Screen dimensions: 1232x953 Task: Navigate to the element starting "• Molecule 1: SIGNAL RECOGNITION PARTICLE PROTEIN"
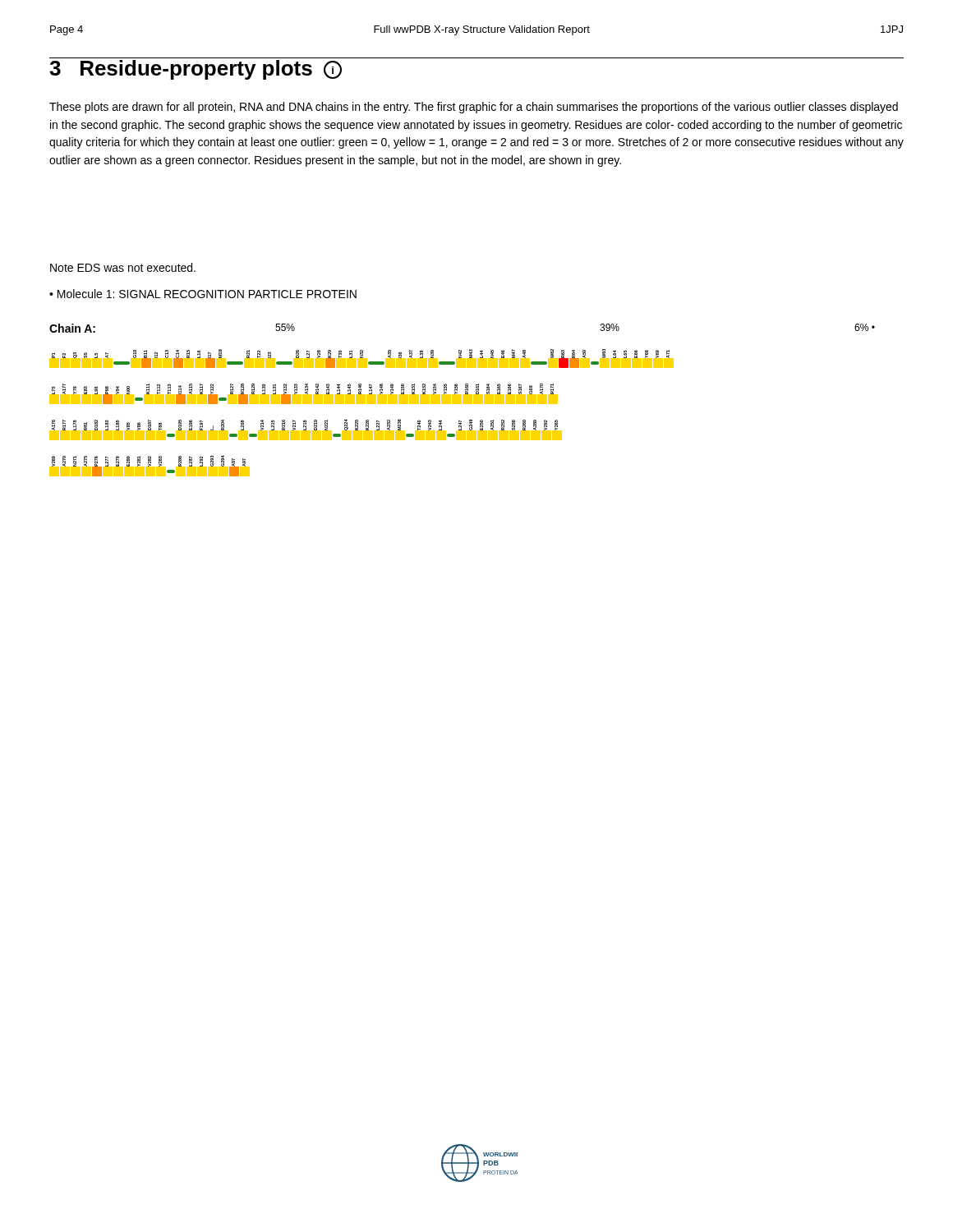(203, 294)
